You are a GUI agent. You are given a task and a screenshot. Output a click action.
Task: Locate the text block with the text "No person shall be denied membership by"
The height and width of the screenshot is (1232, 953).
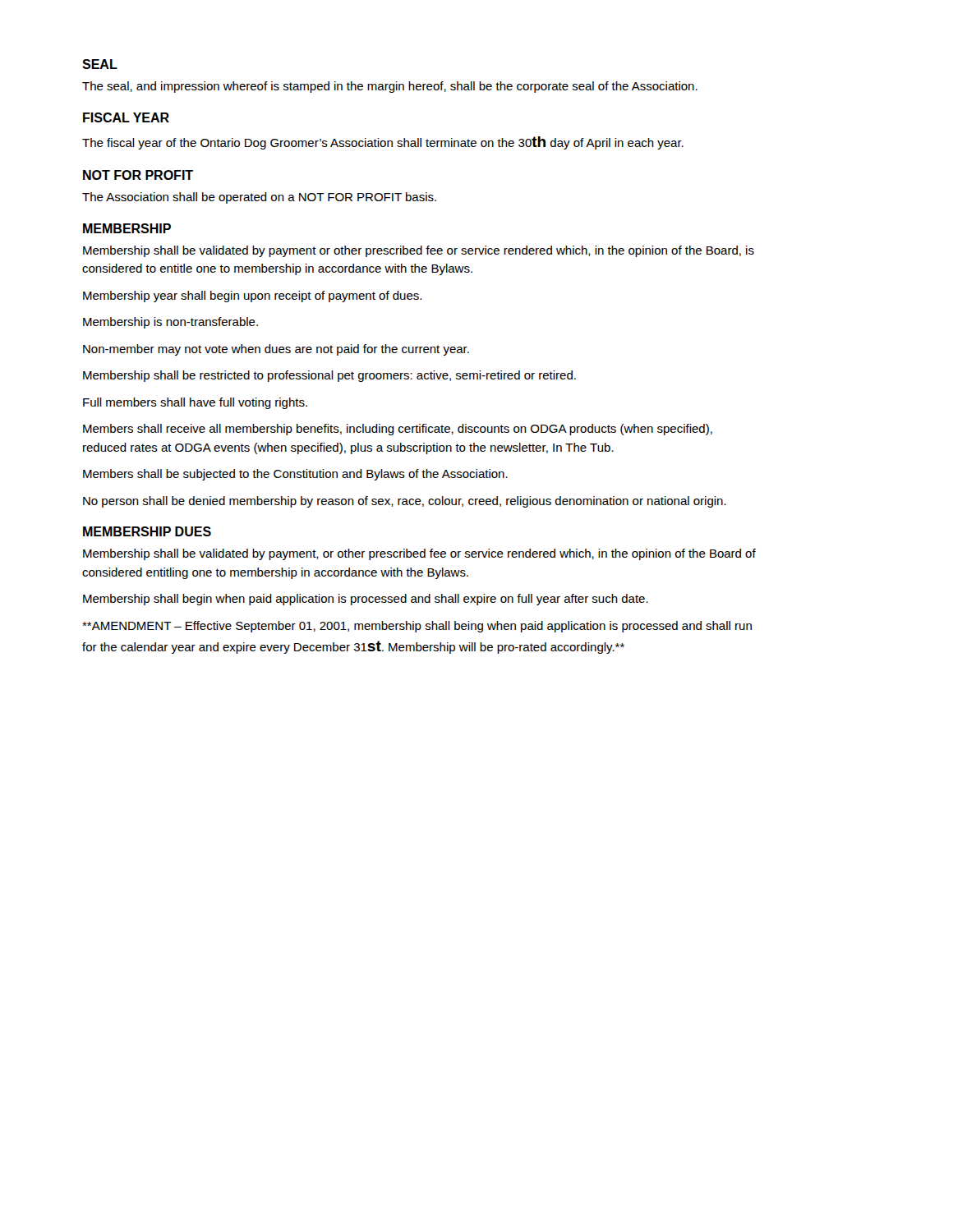pos(404,500)
